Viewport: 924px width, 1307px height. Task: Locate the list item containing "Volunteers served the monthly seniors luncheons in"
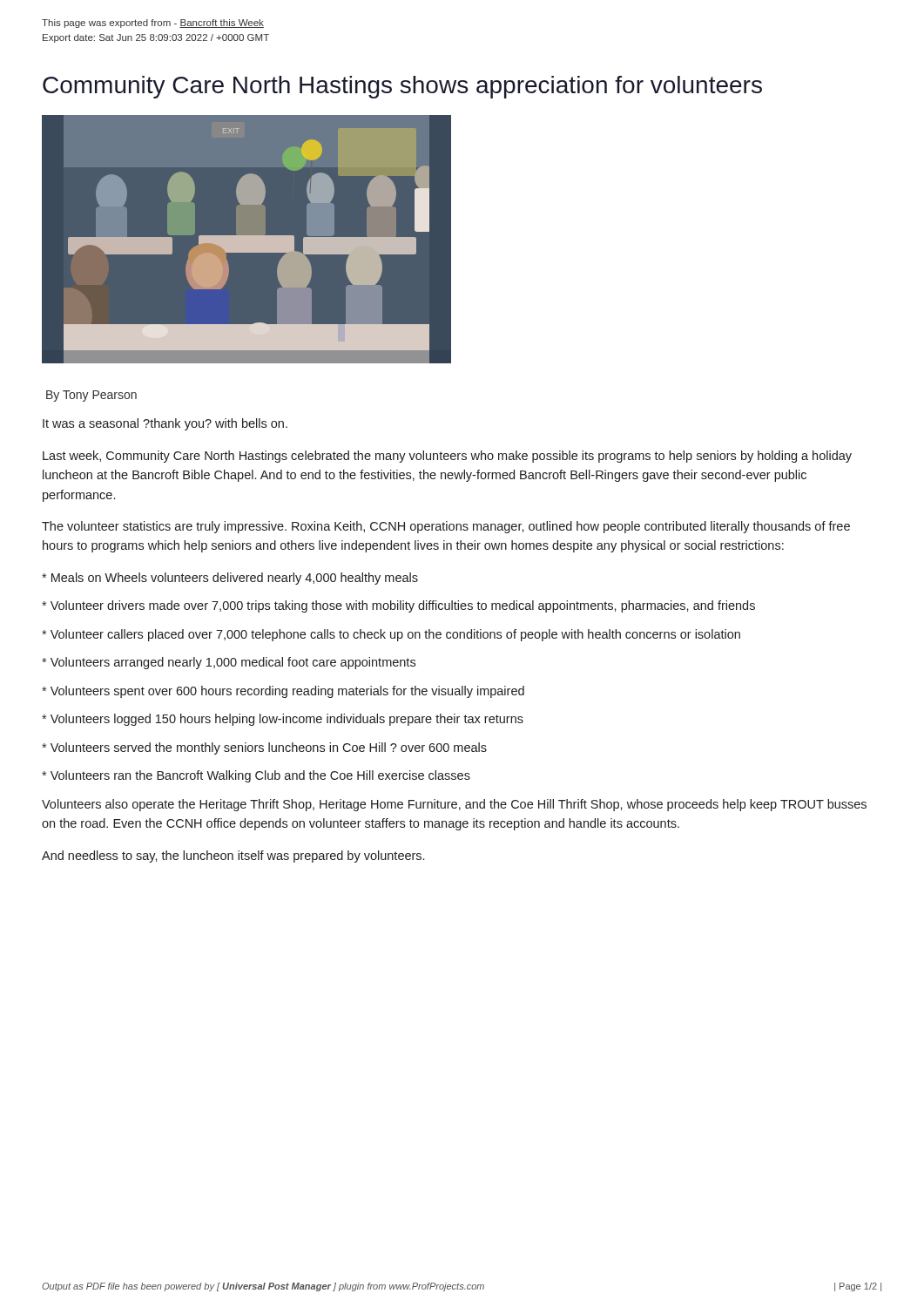pos(264,747)
